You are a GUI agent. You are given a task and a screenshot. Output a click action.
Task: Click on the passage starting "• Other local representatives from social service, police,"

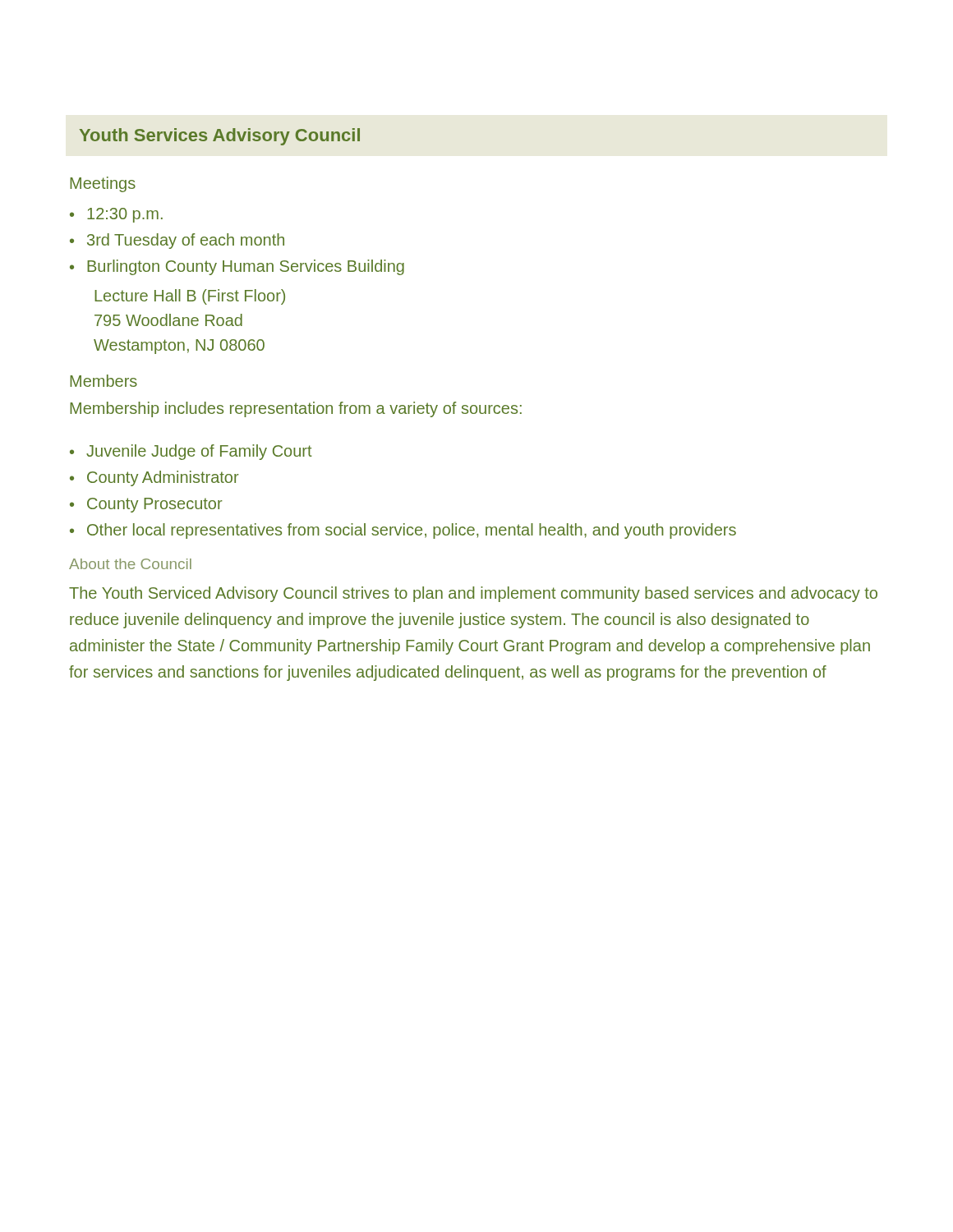tap(478, 531)
